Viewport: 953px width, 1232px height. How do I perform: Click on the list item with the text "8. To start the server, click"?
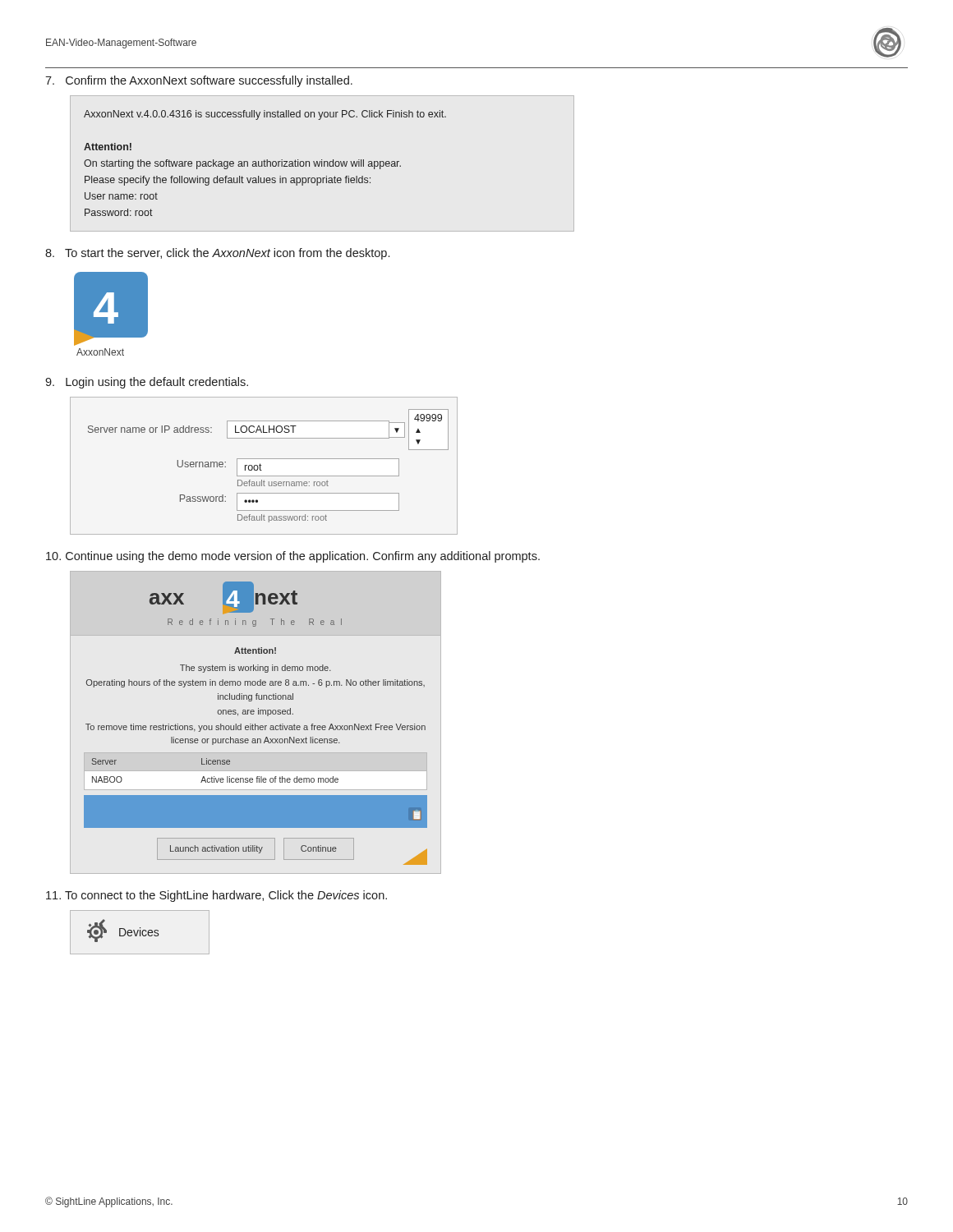(217, 254)
